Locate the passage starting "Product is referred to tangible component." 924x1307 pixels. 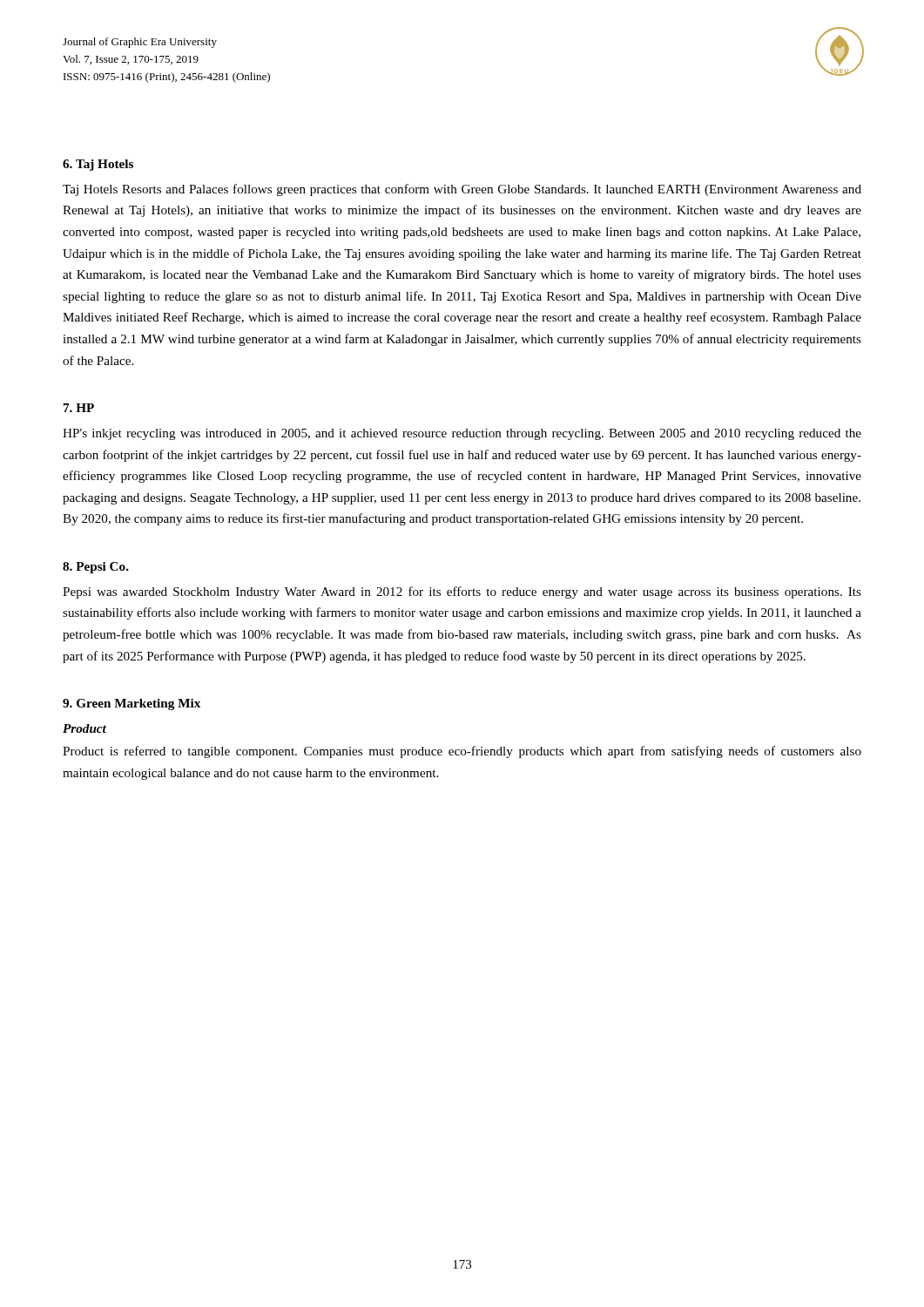point(462,762)
